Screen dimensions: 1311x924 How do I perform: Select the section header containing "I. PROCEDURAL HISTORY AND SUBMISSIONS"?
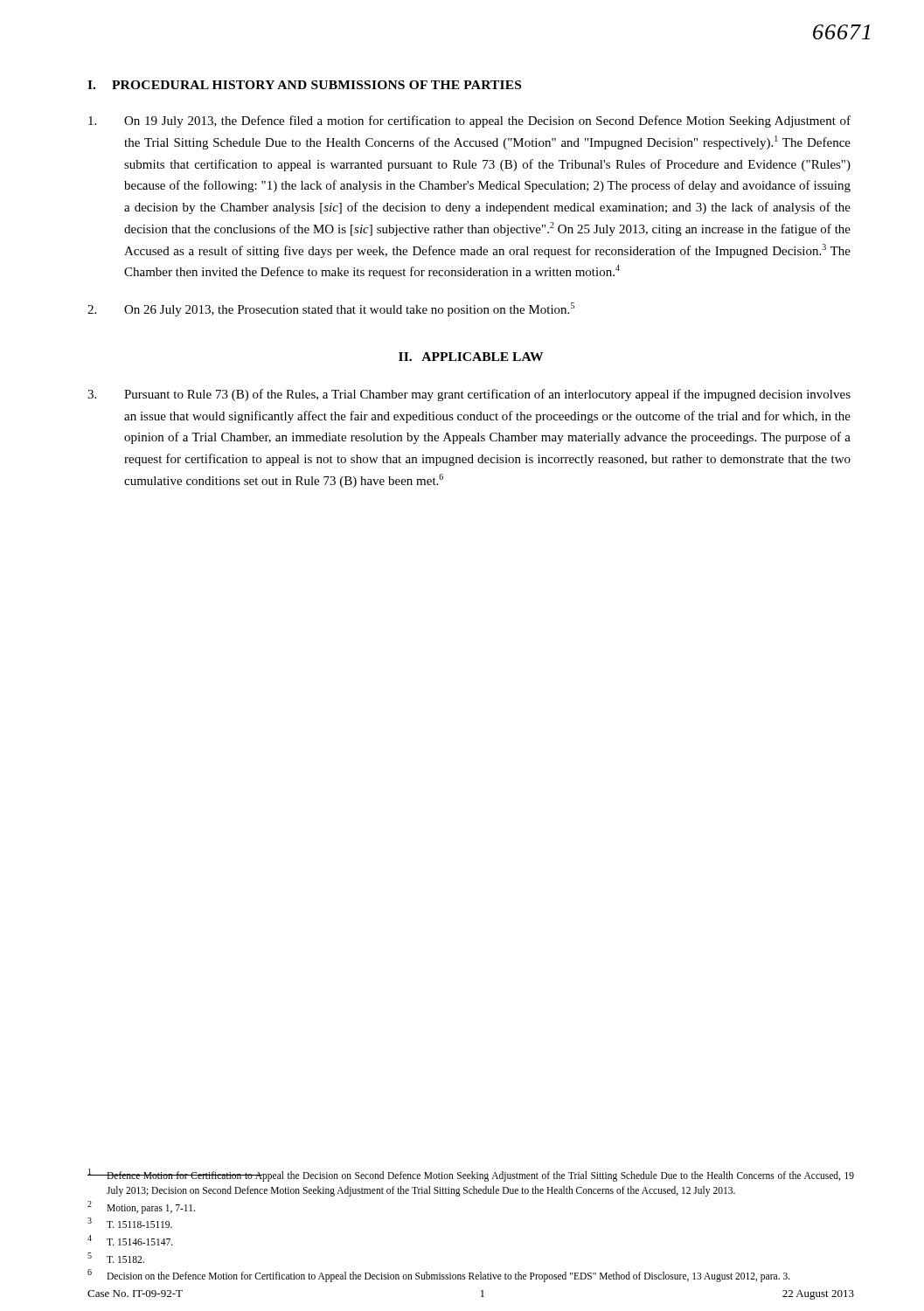[x=305, y=85]
